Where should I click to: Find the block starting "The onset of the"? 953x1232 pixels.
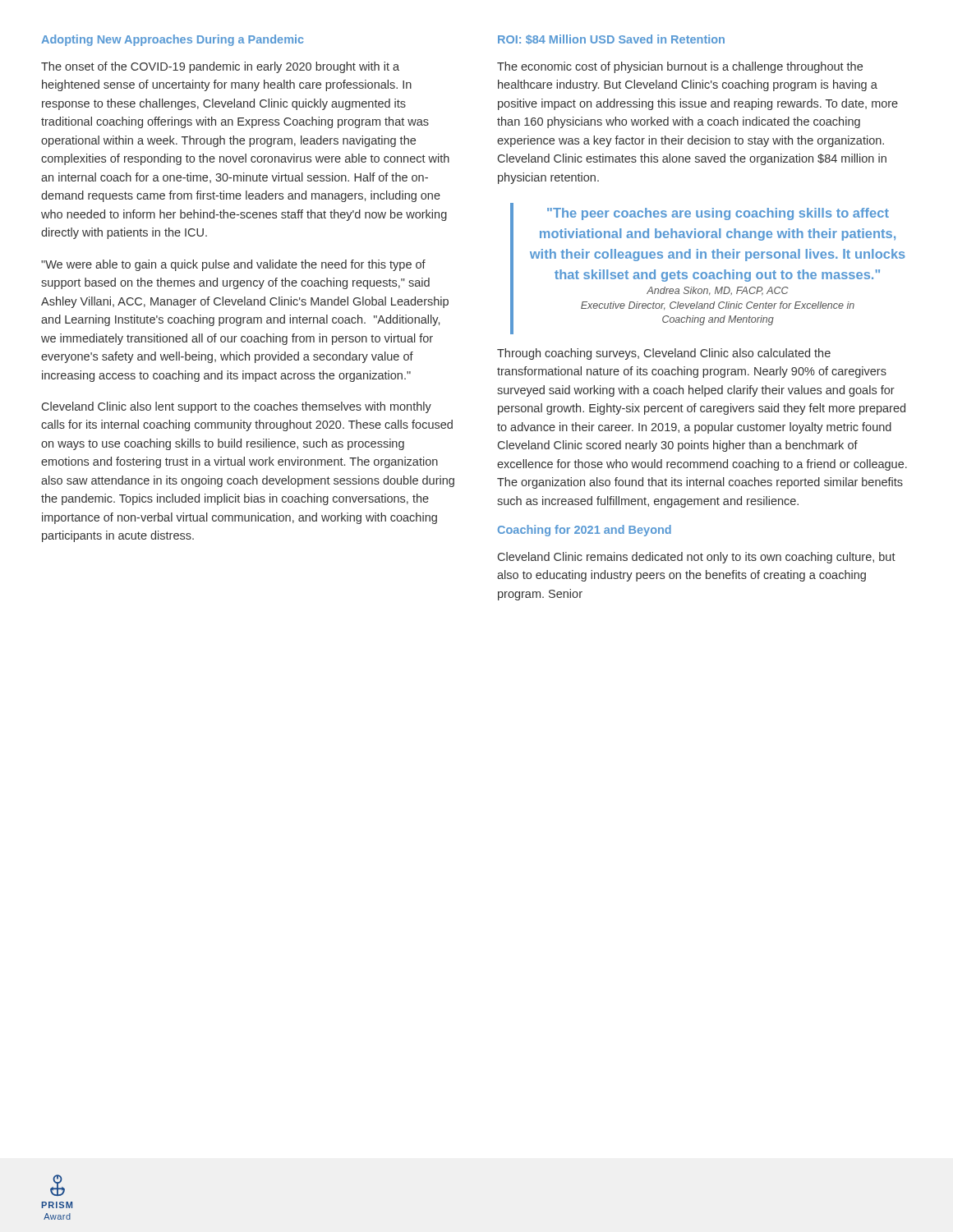tap(245, 150)
